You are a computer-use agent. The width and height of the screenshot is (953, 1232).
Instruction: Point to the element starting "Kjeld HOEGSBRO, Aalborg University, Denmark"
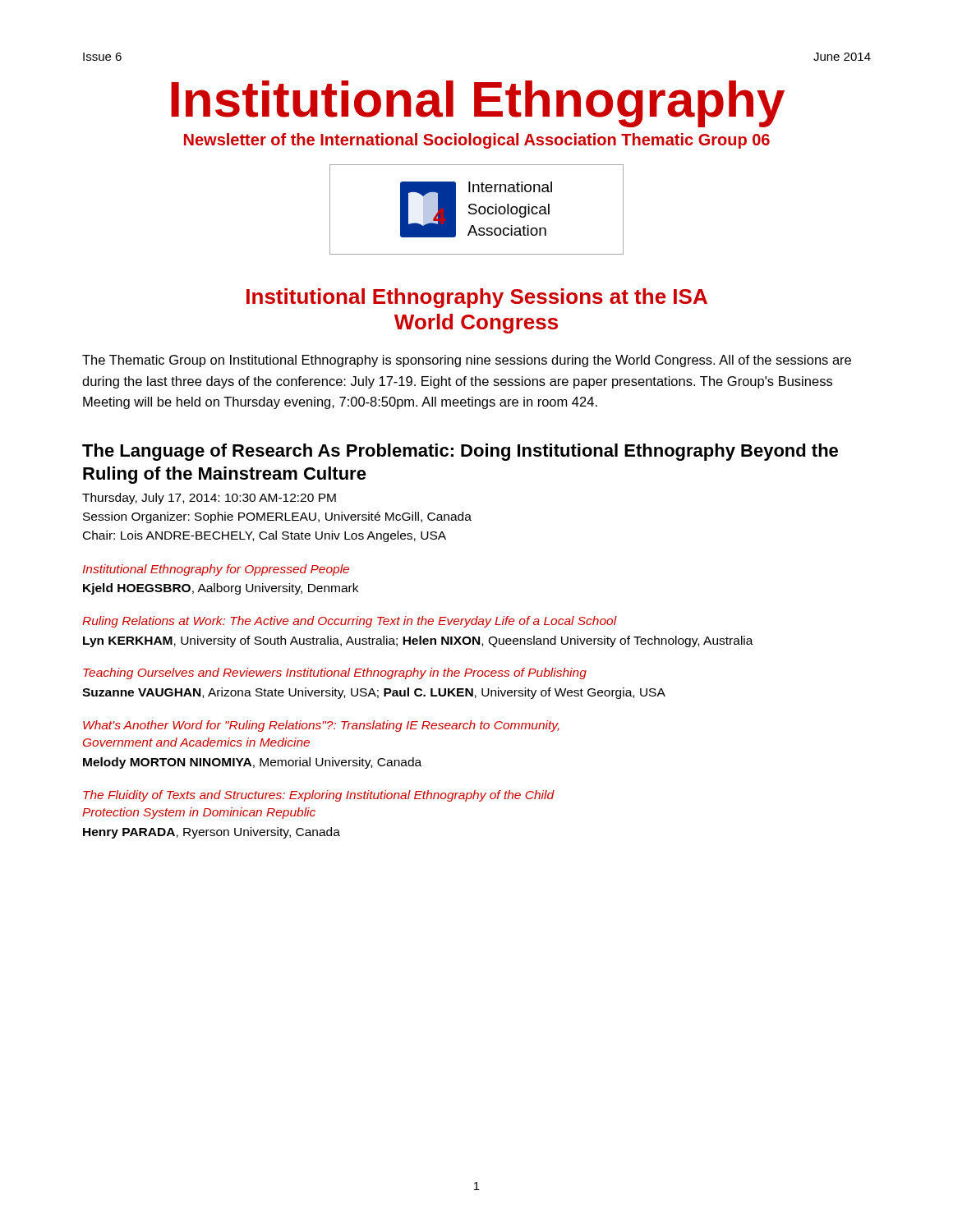(220, 588)
